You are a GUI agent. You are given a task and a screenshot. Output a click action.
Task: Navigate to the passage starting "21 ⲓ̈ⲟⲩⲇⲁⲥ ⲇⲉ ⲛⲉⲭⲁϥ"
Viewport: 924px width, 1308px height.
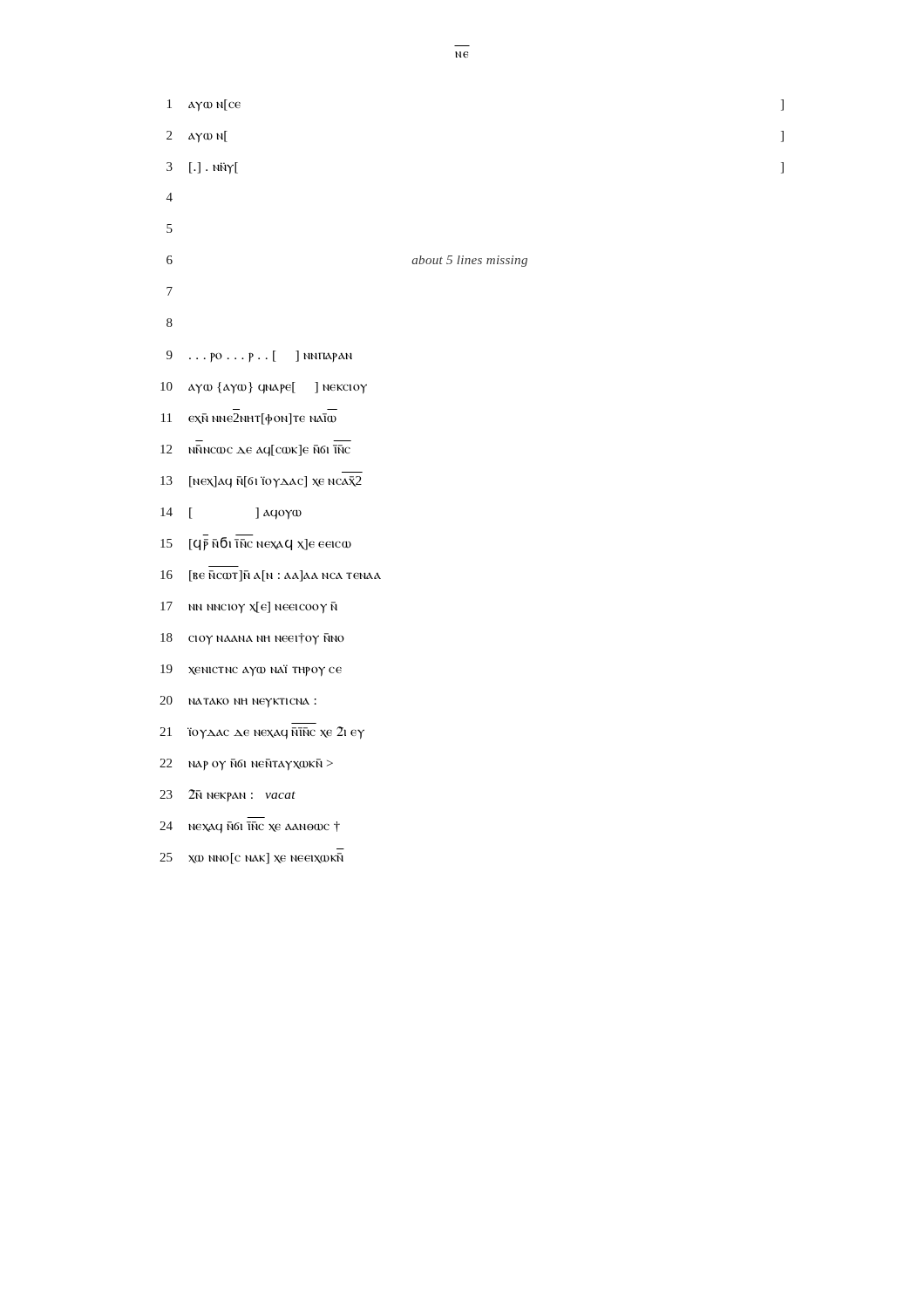(262, 733)
